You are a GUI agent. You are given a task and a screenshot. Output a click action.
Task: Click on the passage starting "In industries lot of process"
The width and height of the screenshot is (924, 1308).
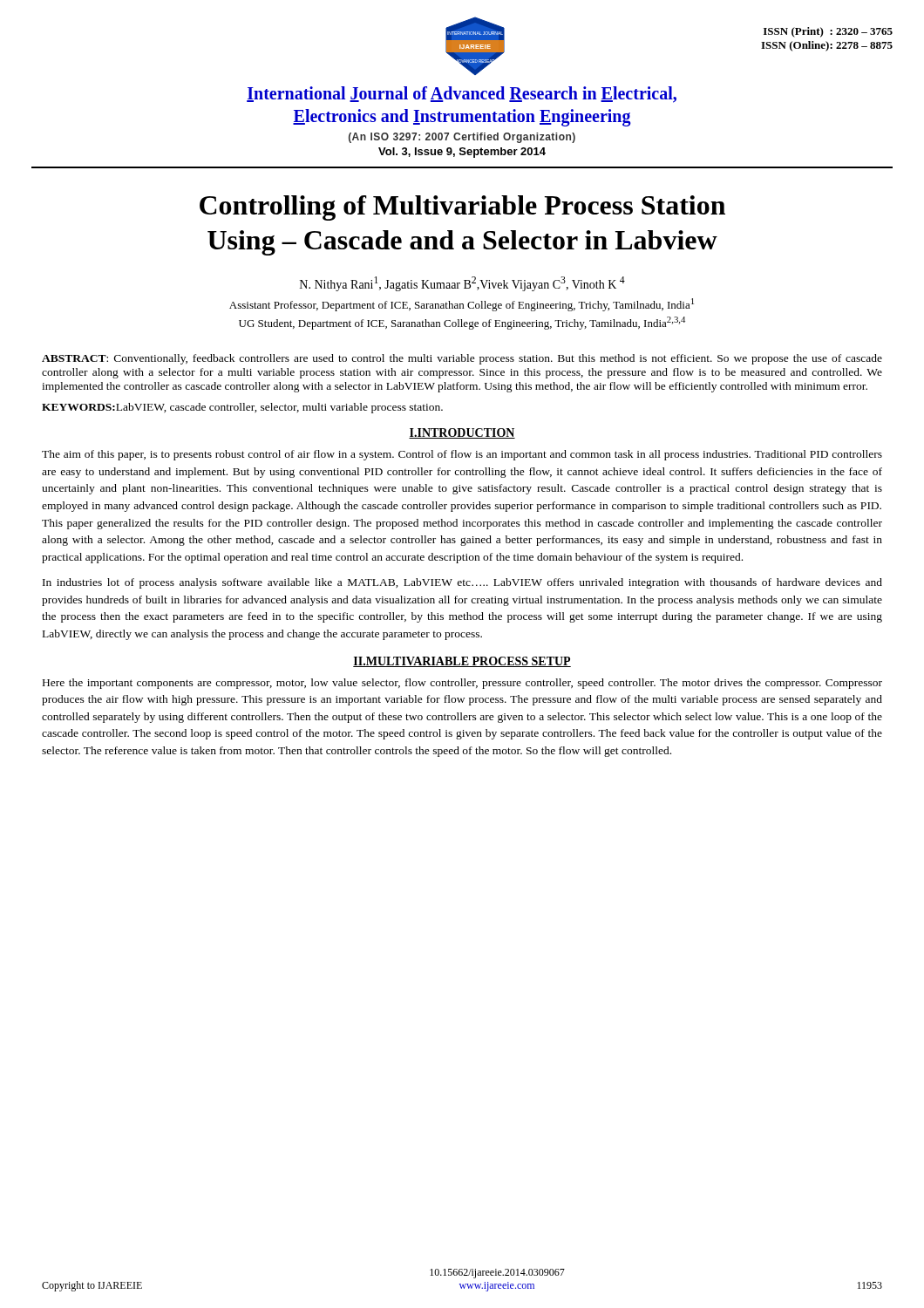coord(462,608)
